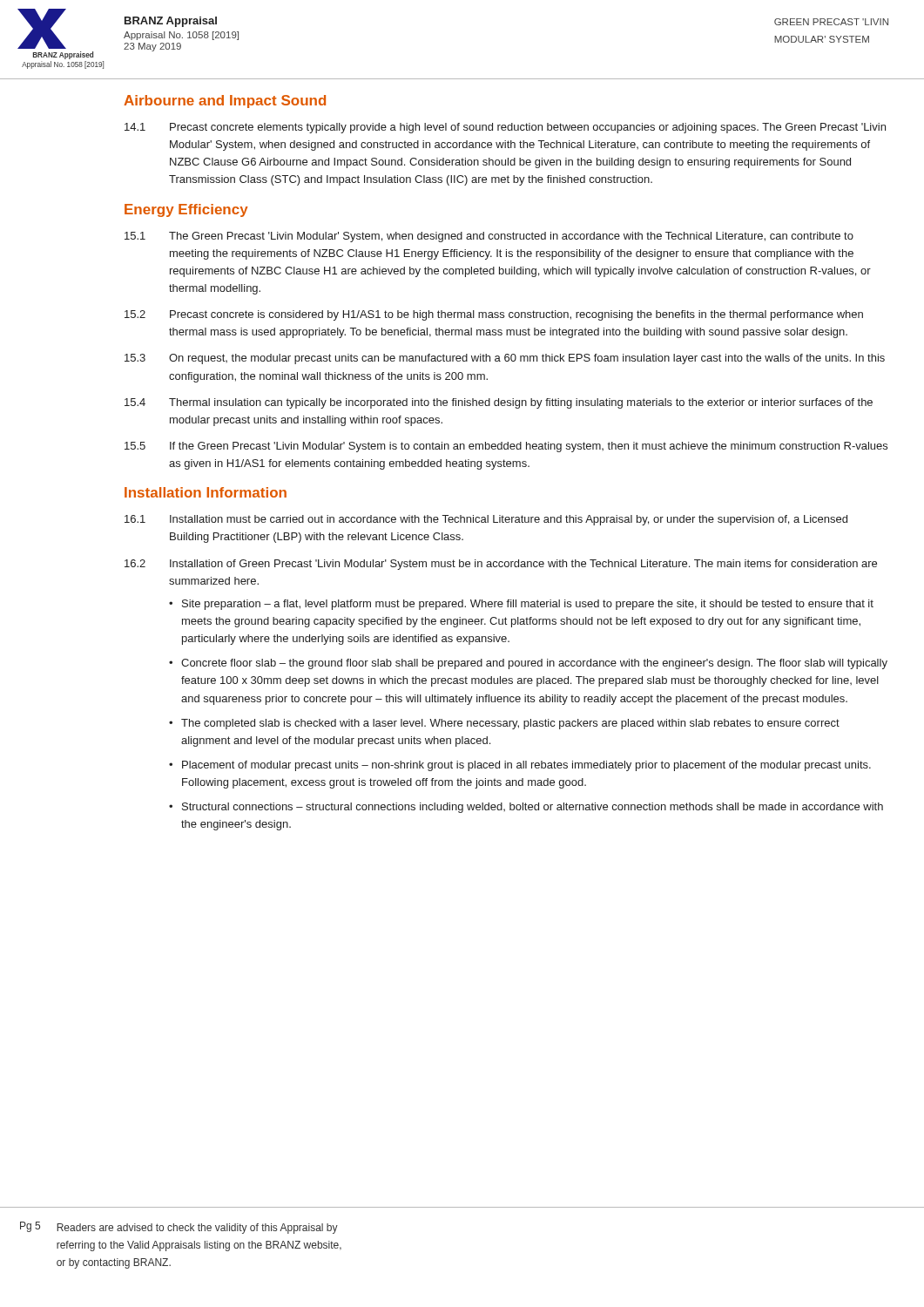Find the list item that says "15.5 If the Green Precast 'Livin"
Image resolution: width=924 pixels, height=1307 pixels.
(x=506, y=455)
